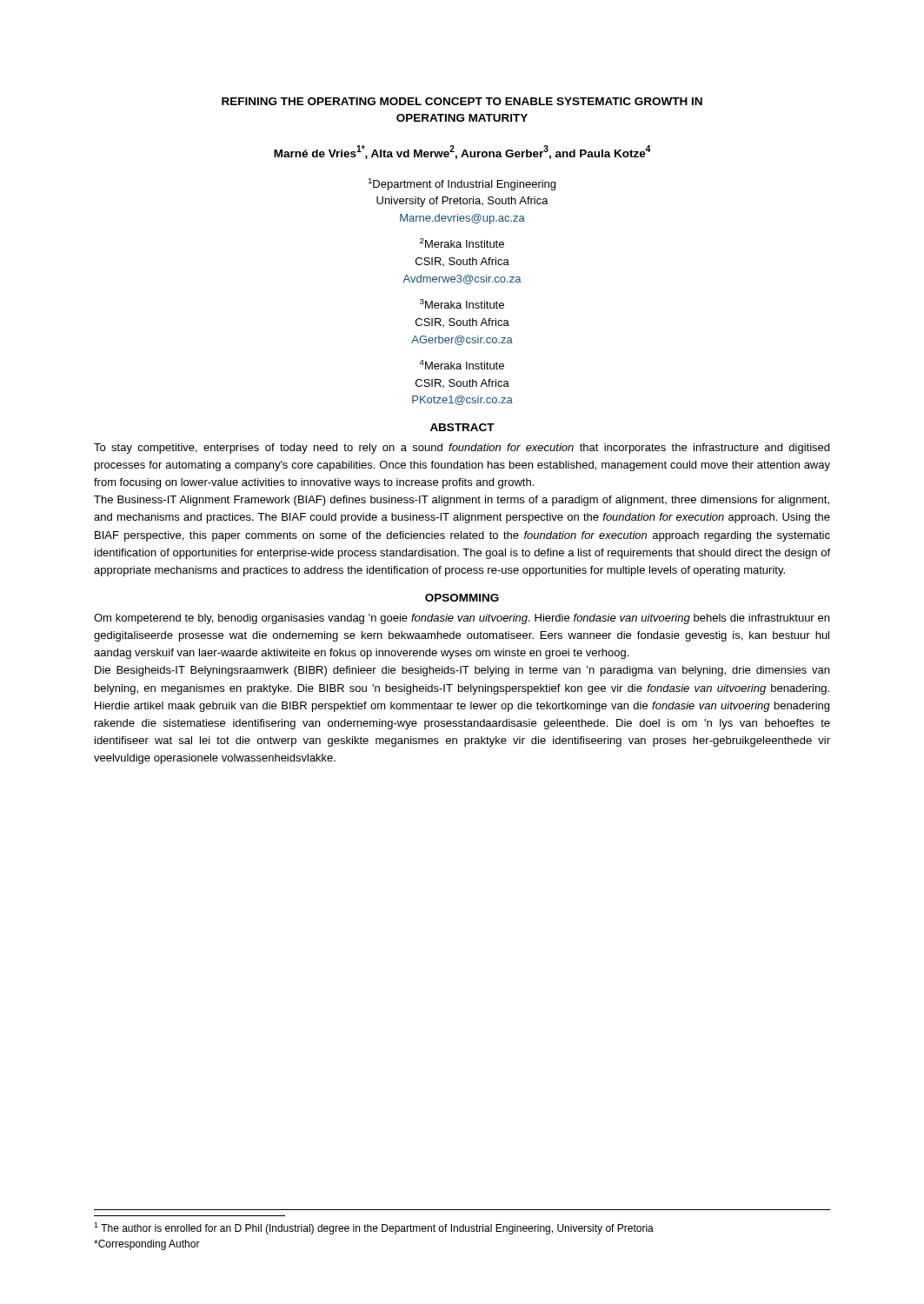Locate the text block that says "Om kompeterend te bly, benodig"
Viewport: 924px width, 1304px height.
tap(462, 688)
